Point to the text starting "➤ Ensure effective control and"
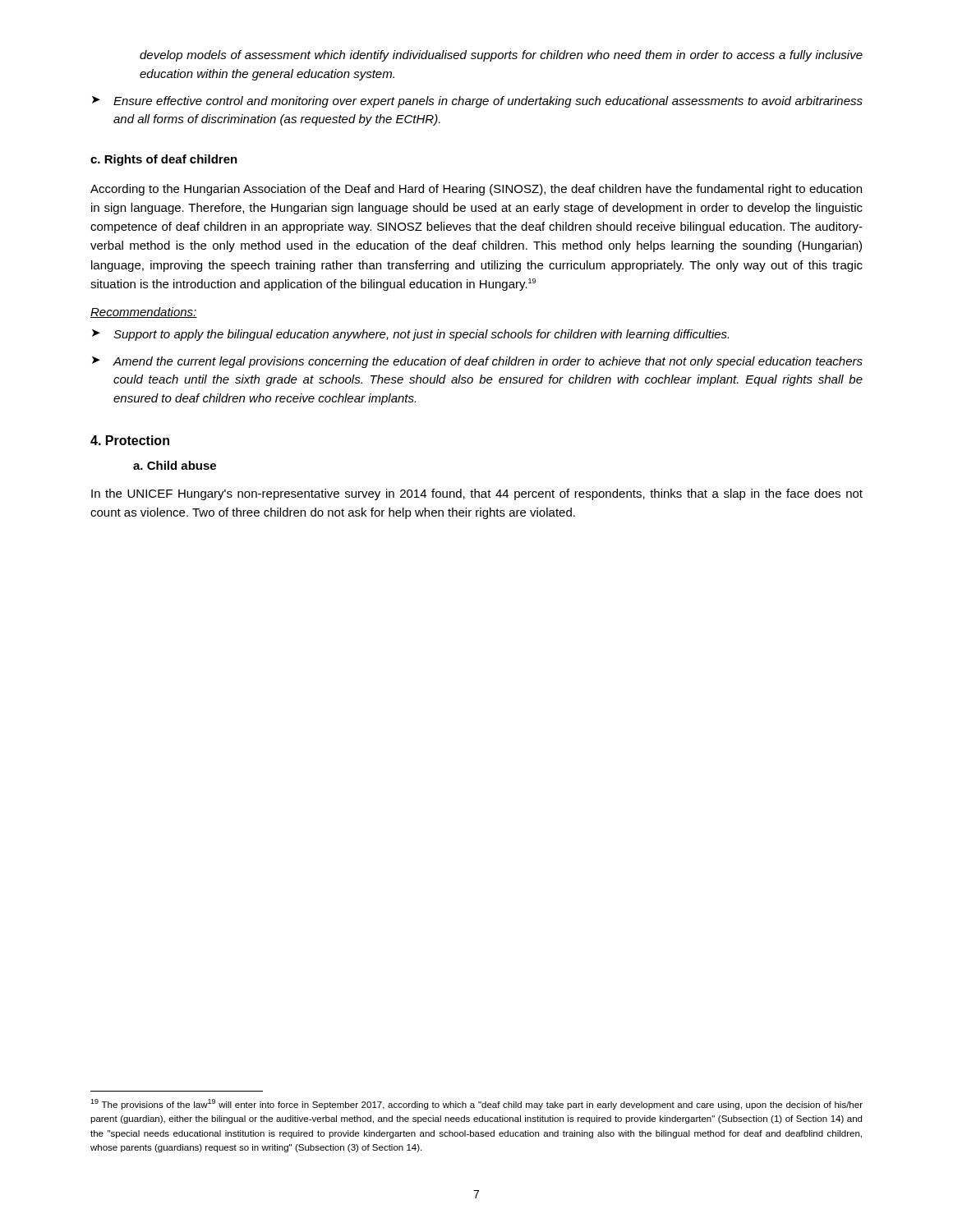This screenshot has width=953, height=1232. tap(476, 110)
